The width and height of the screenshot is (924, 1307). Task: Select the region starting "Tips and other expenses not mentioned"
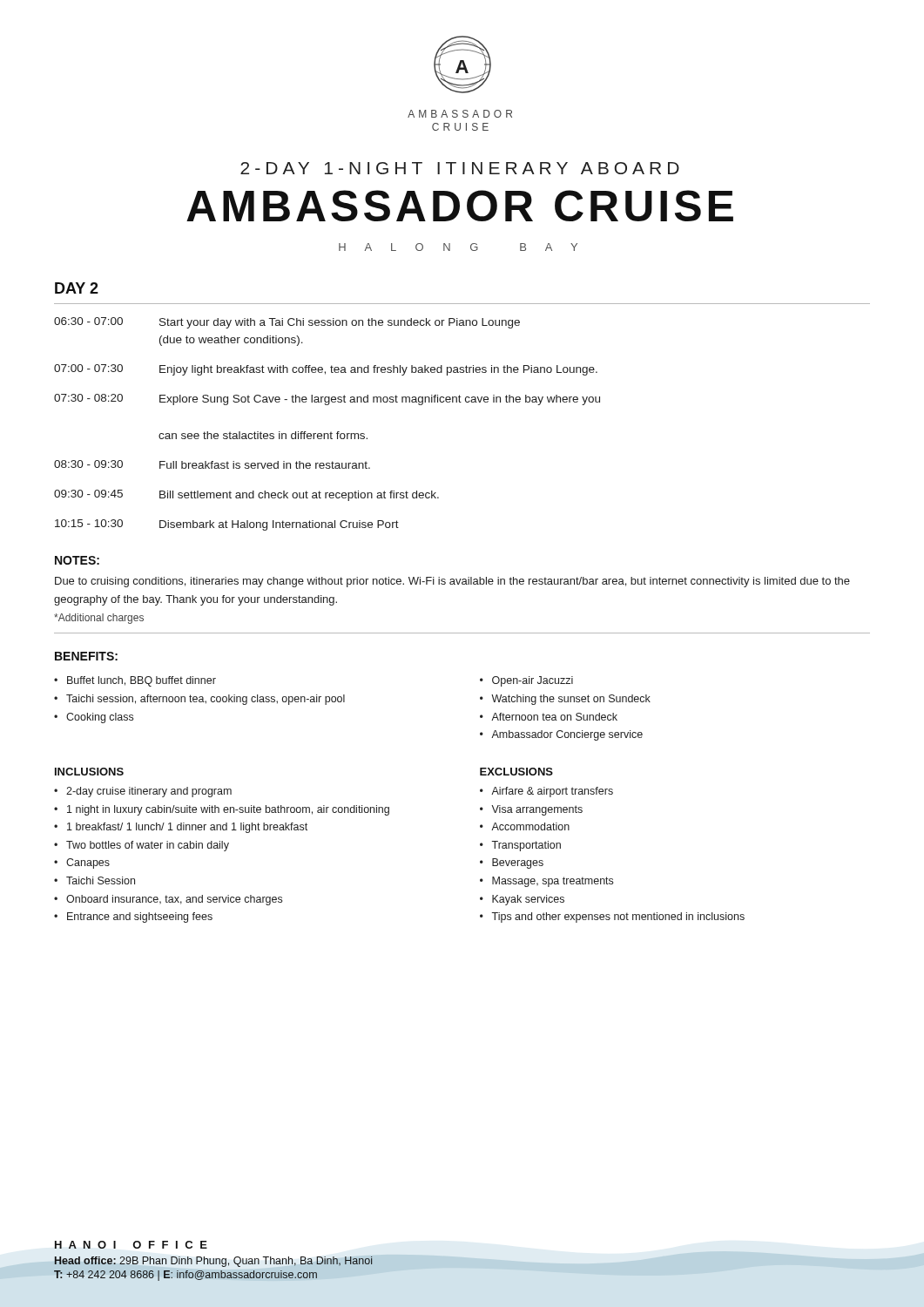618,917
